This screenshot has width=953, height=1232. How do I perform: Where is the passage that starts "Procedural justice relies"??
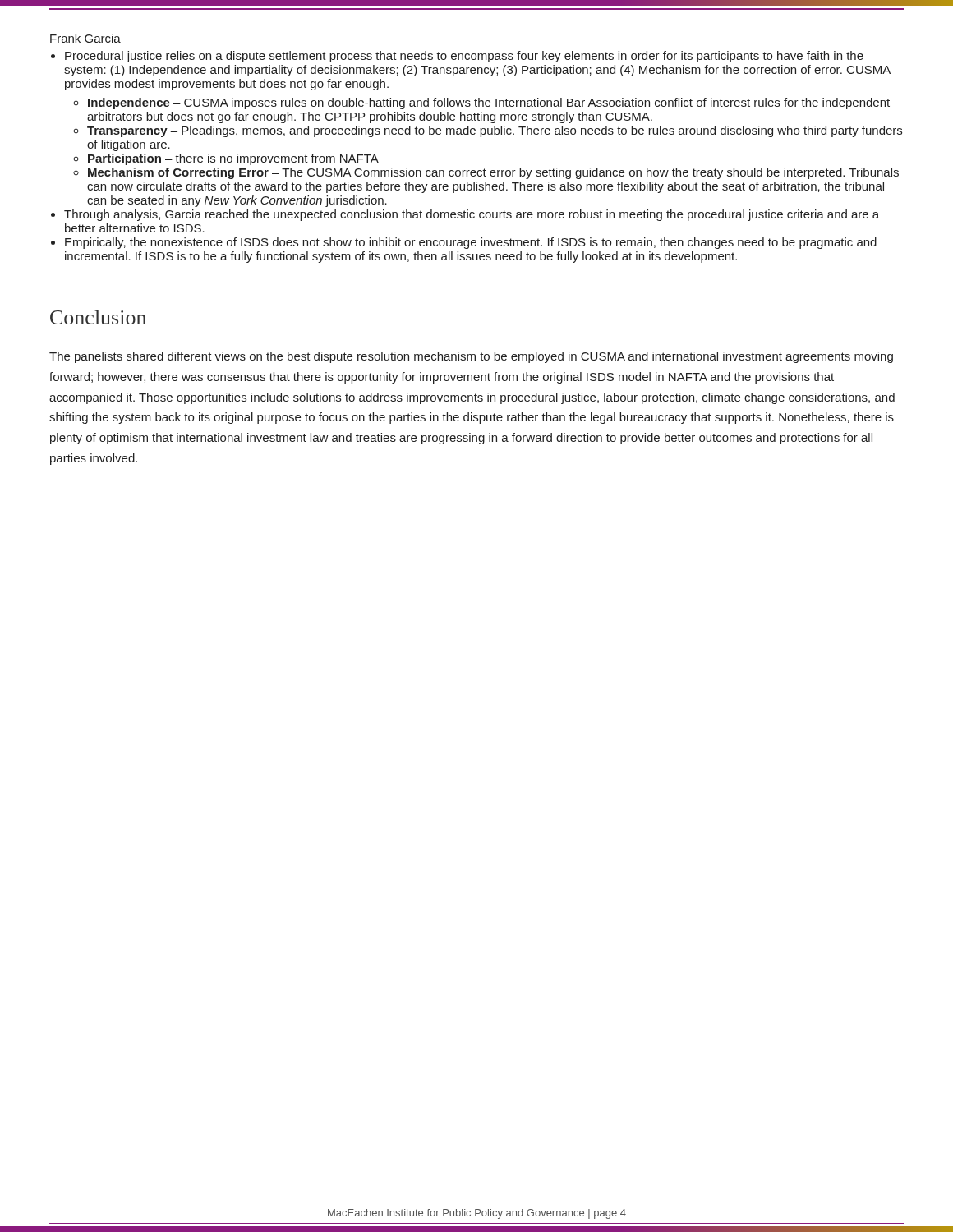pos(484,128)
